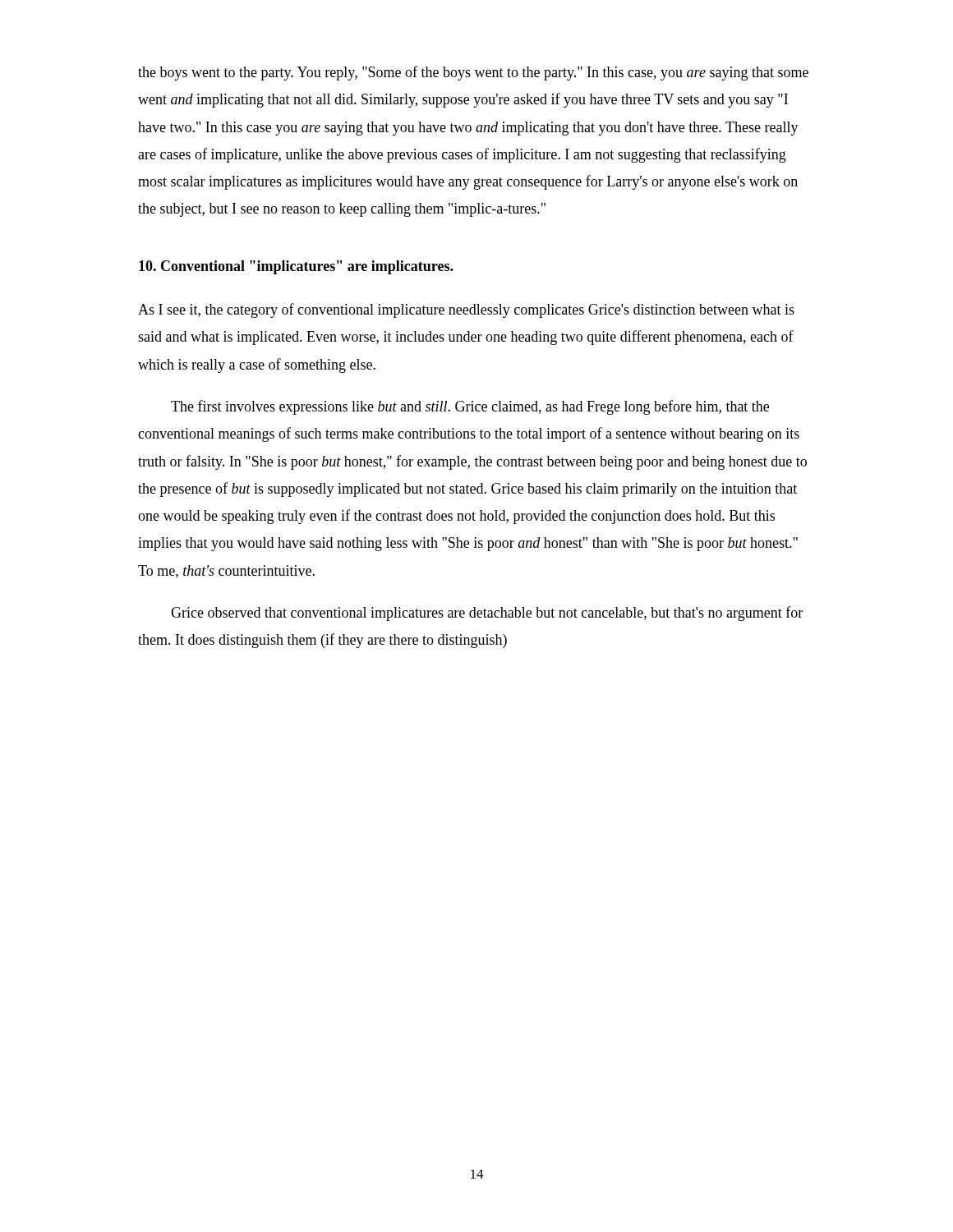Point to the block beginning "the boys went to the party. You"
953x1232 pixels.
click(x=476, y=141)
